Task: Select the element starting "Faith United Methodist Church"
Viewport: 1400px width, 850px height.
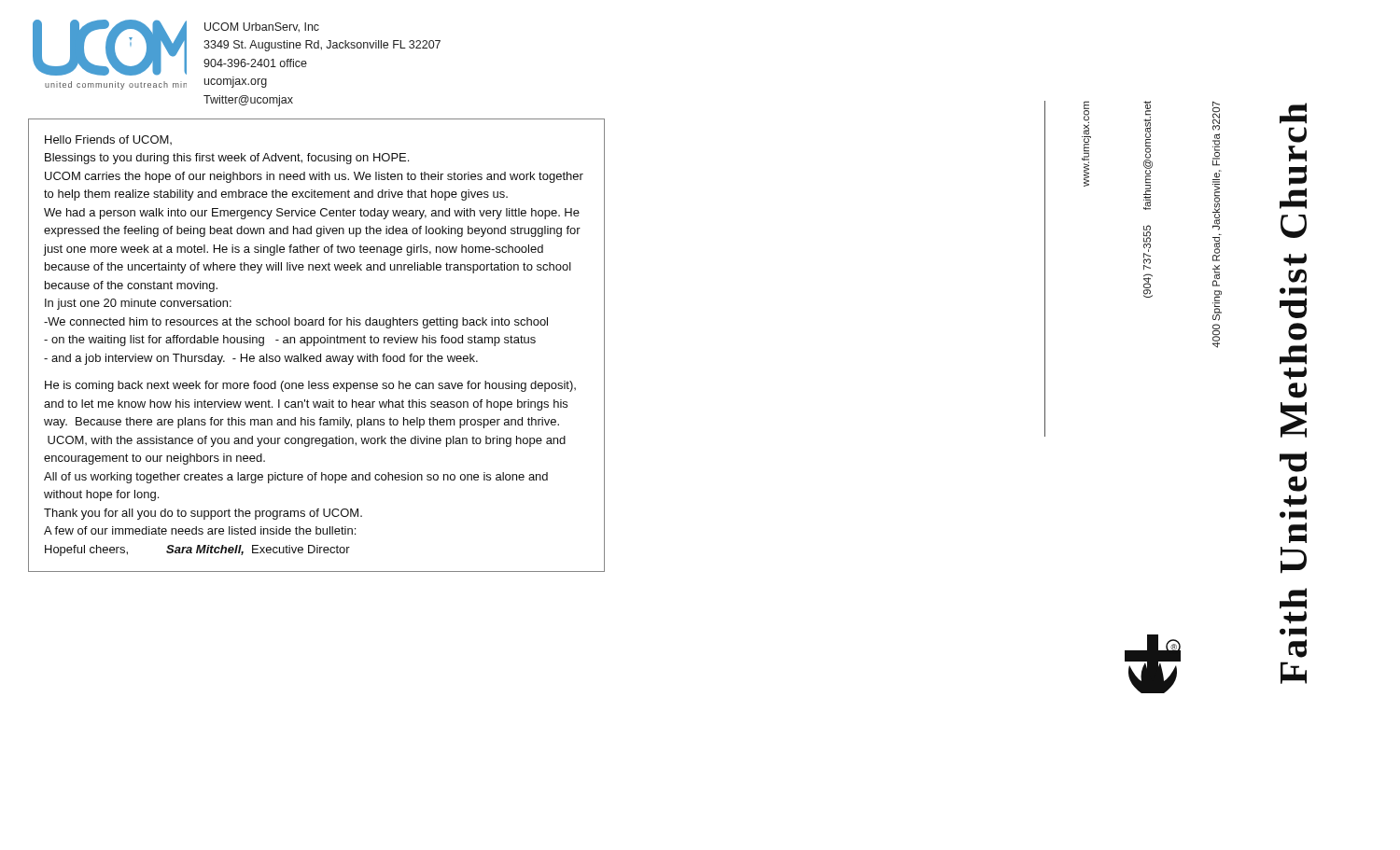Action: point(1294,393)
